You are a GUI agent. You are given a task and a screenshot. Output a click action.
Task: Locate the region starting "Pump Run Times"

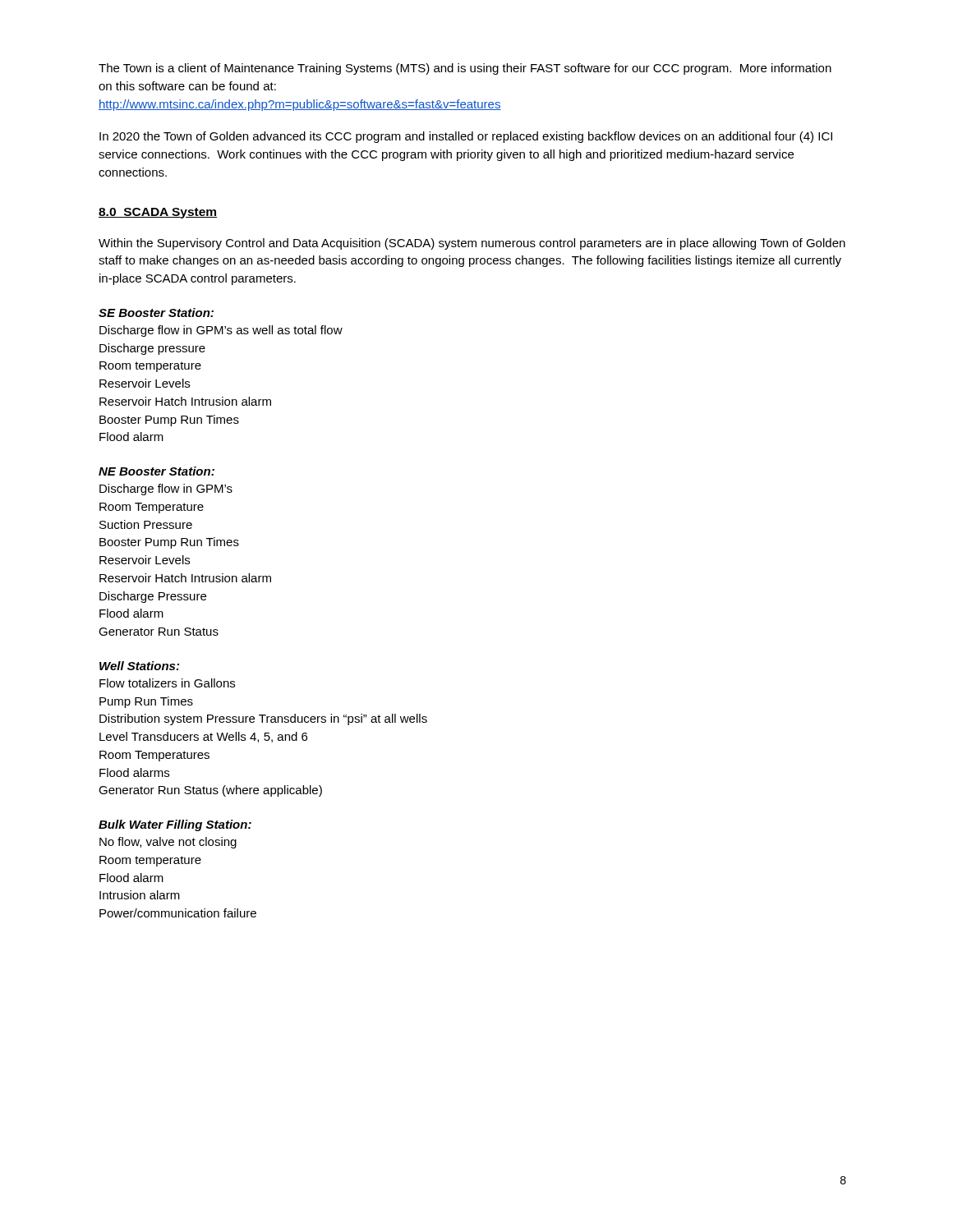coord(146,701)
